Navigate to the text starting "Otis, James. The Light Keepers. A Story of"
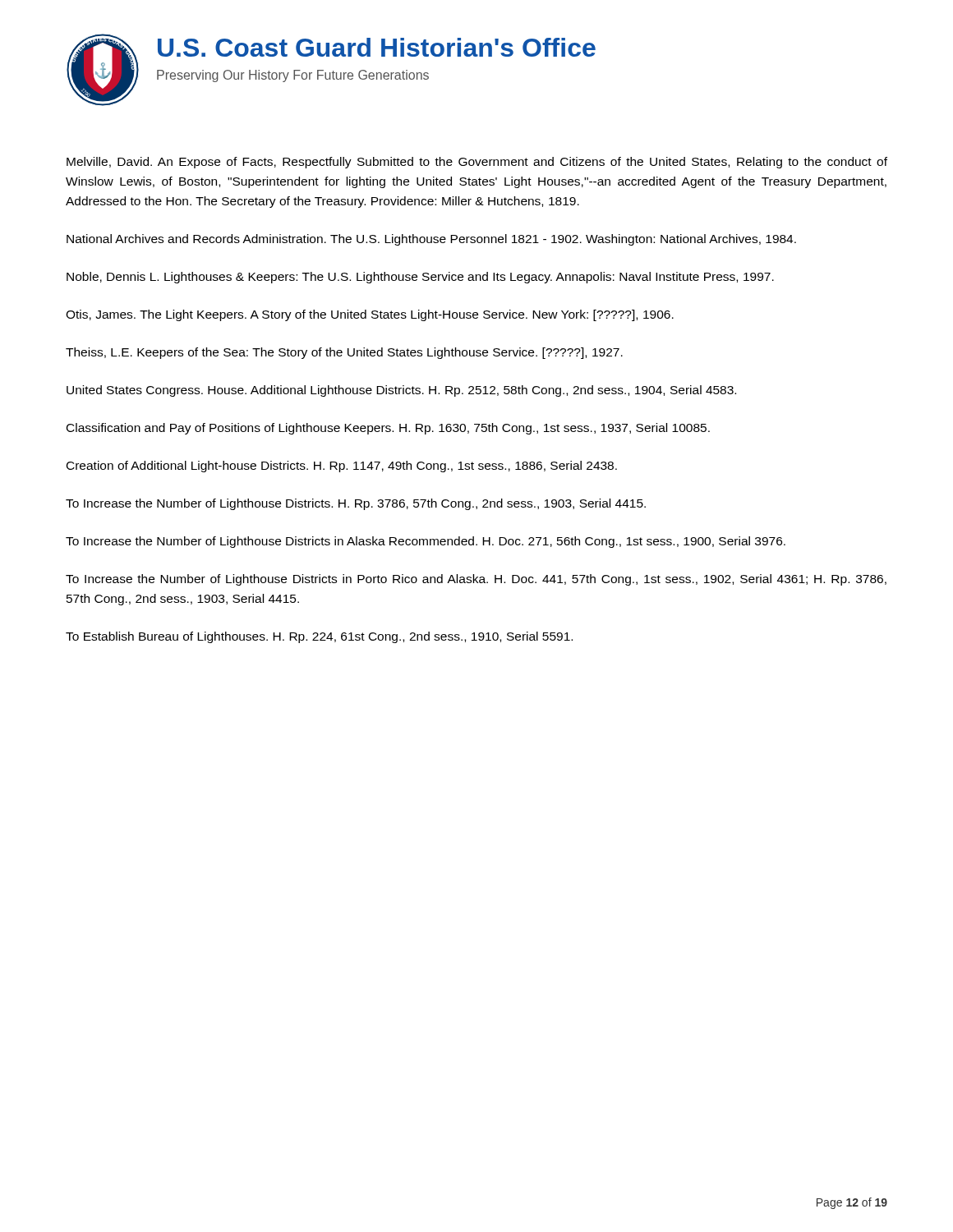The height and width of the screenshot is (1232, 953). [370, 314]
